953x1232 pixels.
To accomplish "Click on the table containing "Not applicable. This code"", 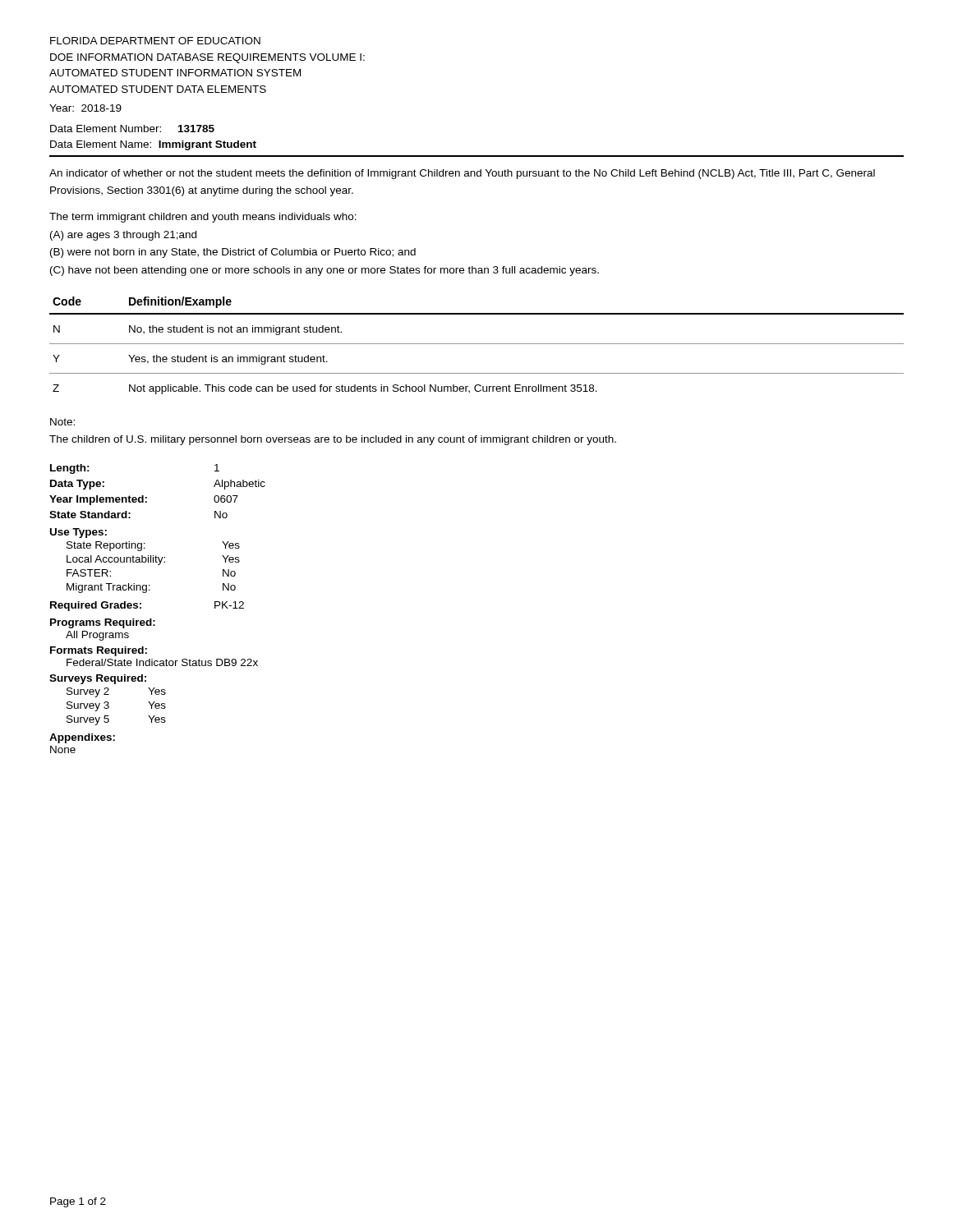I will click(476, 347).
